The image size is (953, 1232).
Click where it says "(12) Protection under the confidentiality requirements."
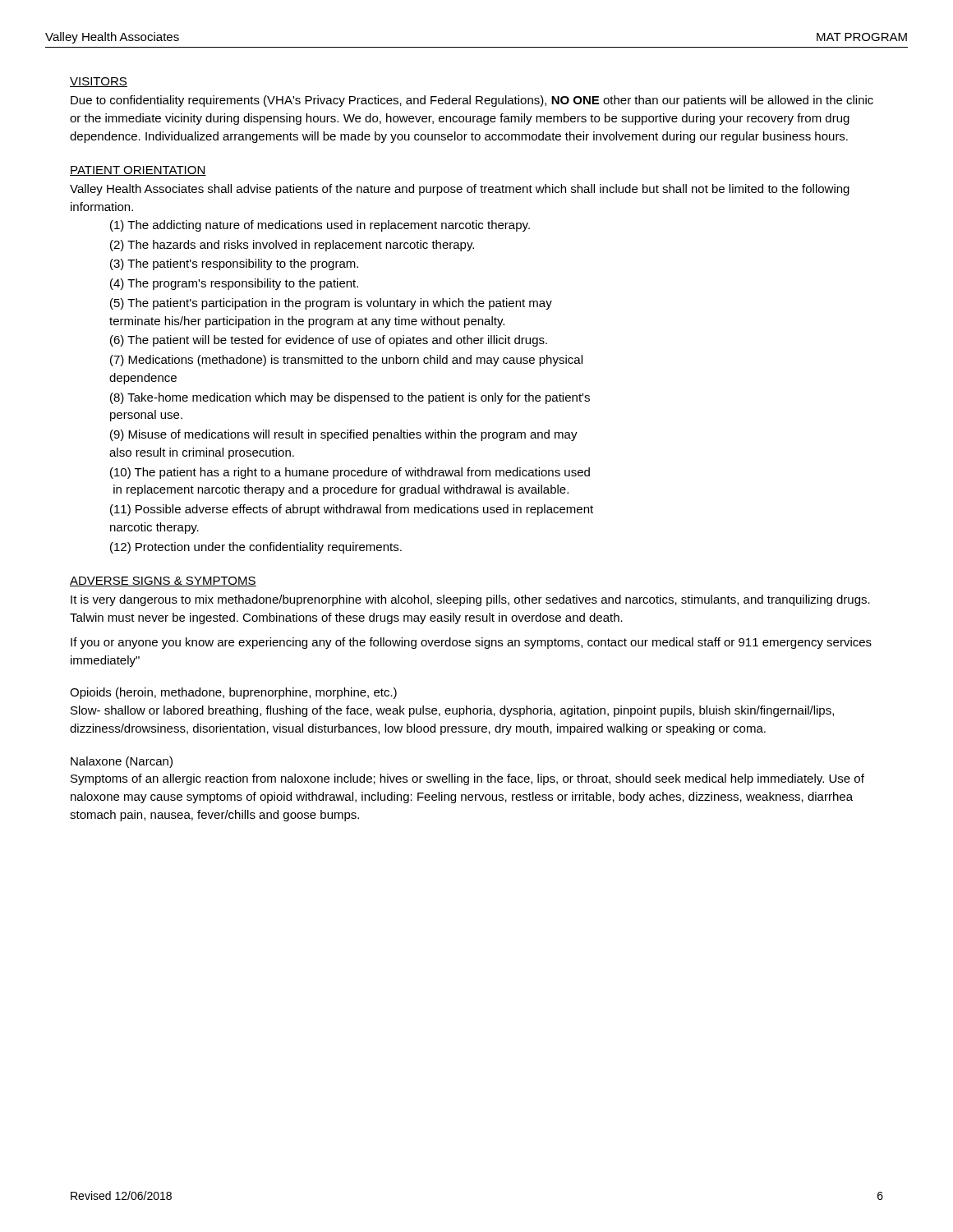point(256,546)
